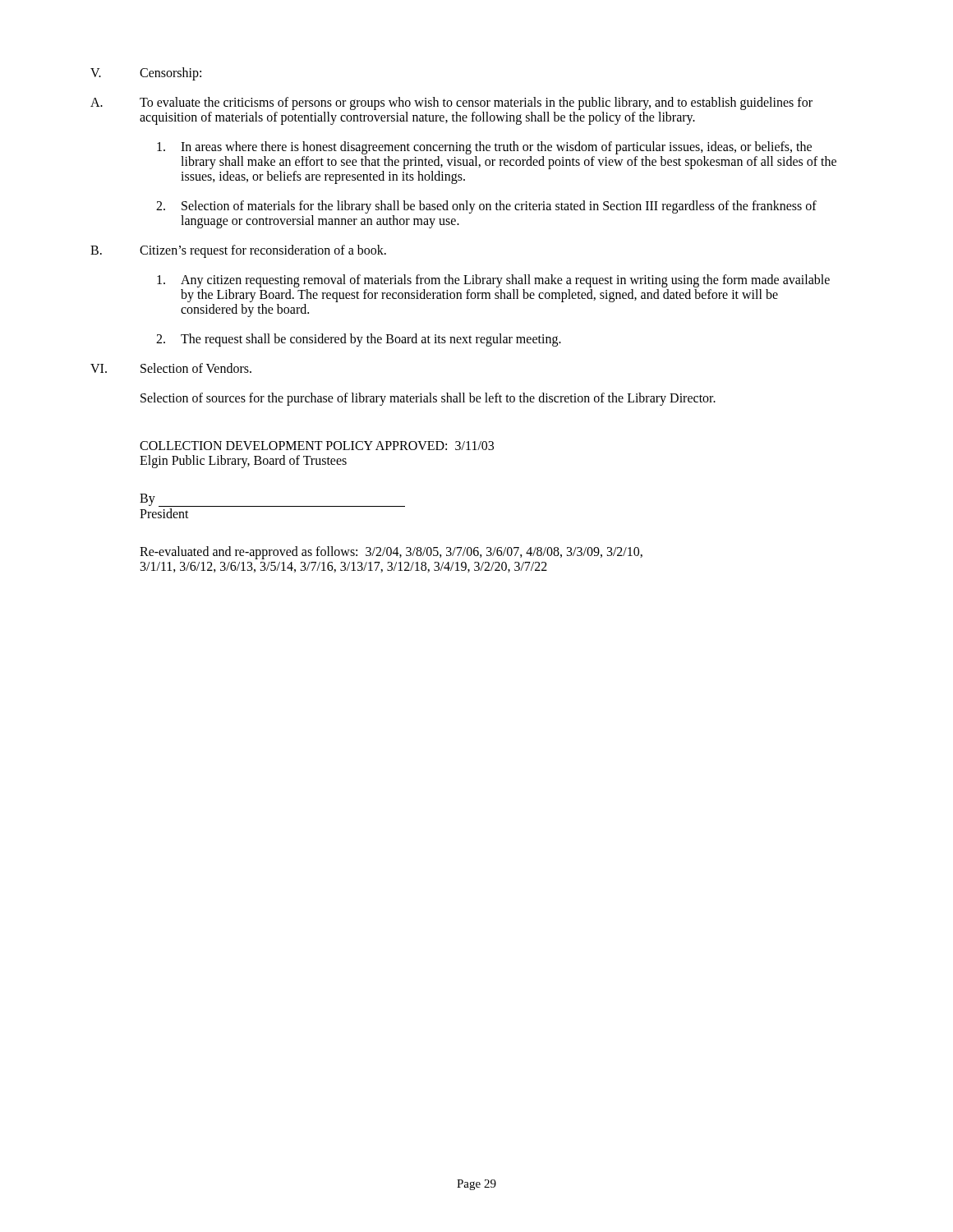
Task: Find the list item containing "Any citizen requesting removal"
Action: coord(497,295)
